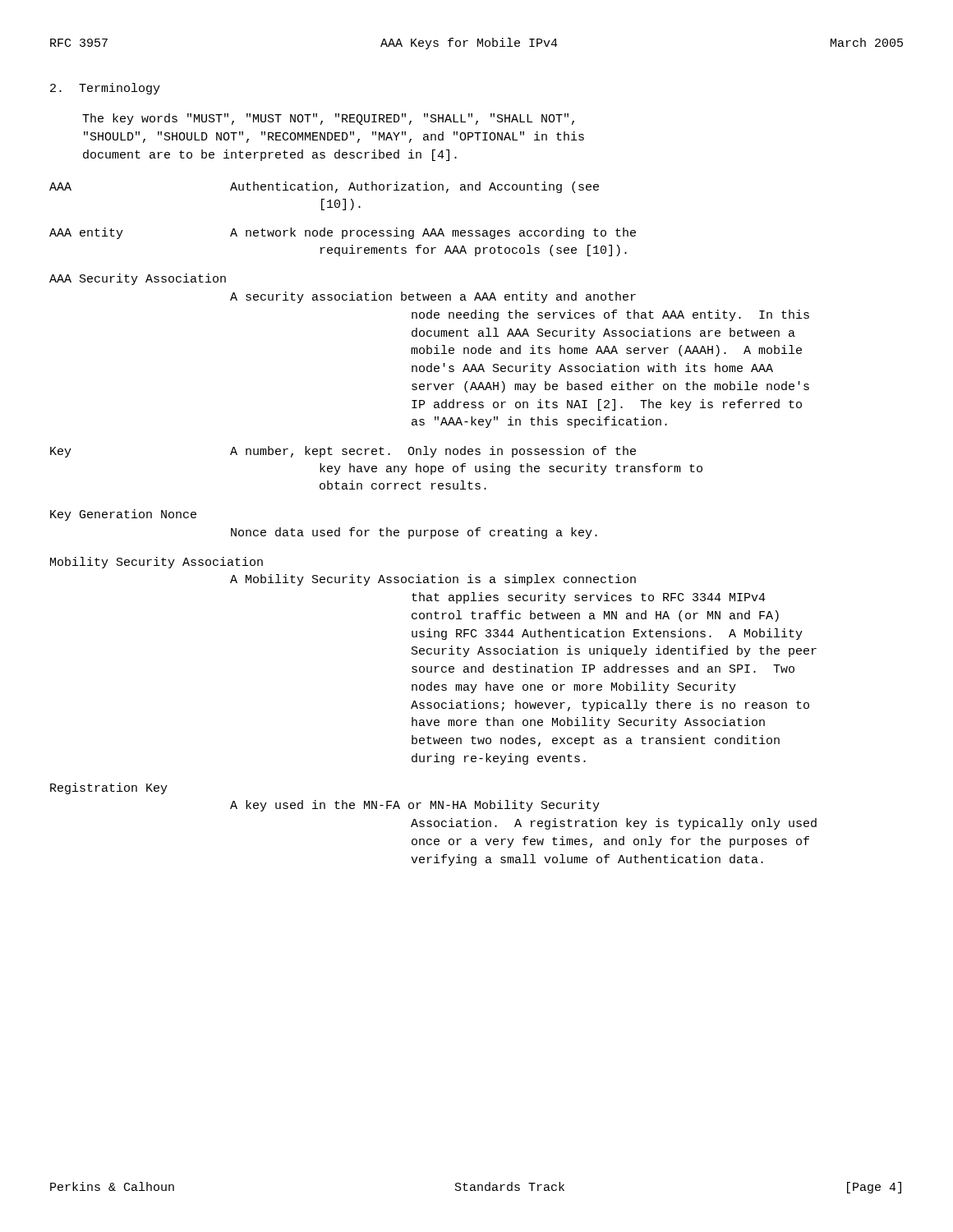Click on the text starting "Key Generation Nonce Nonce data used for the"

pyautogui.click(x=325, y=525)
